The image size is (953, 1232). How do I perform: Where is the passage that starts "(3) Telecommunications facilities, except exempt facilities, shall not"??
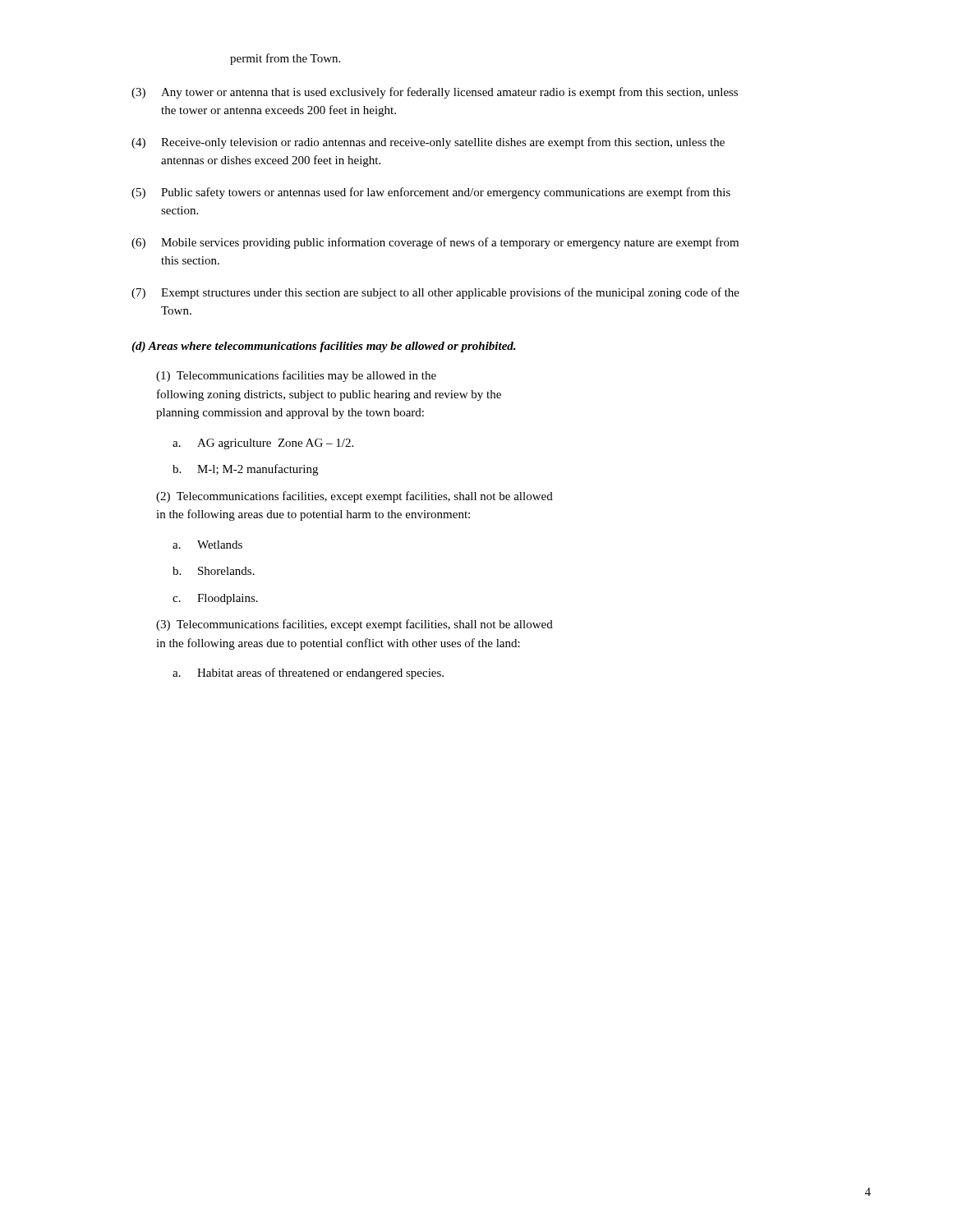(x=354, y=633)
